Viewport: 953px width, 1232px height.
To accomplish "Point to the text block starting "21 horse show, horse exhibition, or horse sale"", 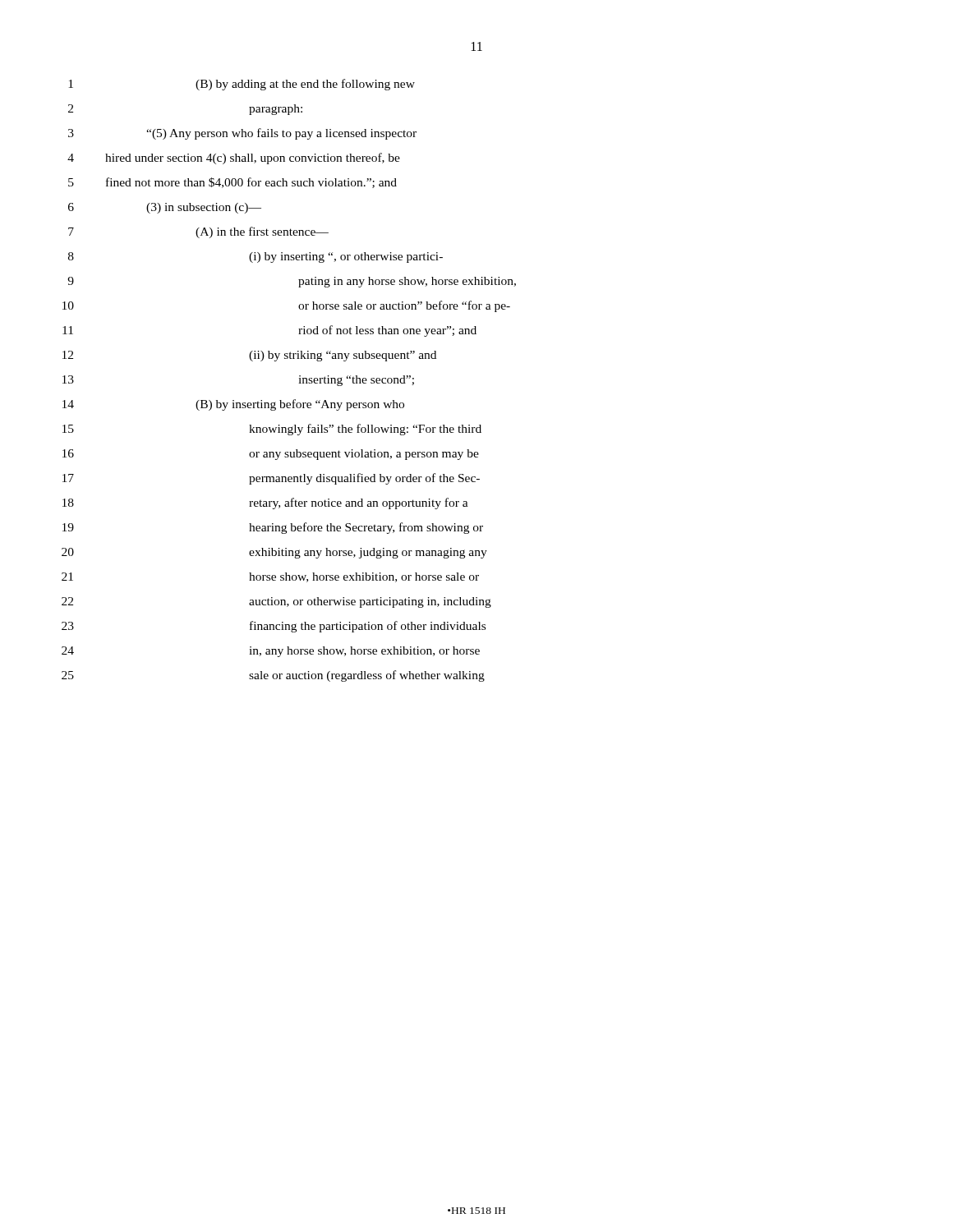I will 476,577.
